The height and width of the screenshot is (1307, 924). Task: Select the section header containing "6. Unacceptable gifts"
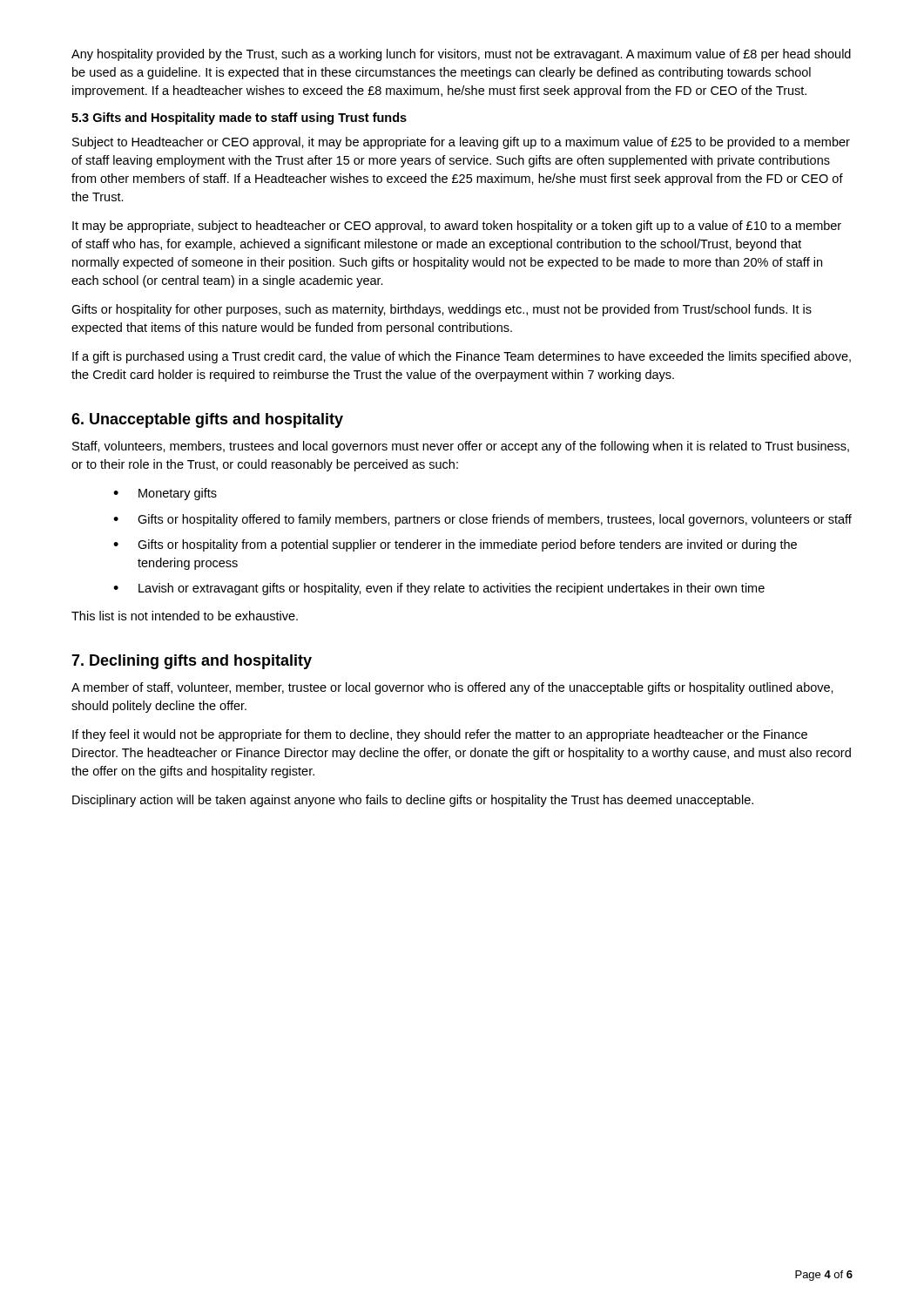(207, 419)
